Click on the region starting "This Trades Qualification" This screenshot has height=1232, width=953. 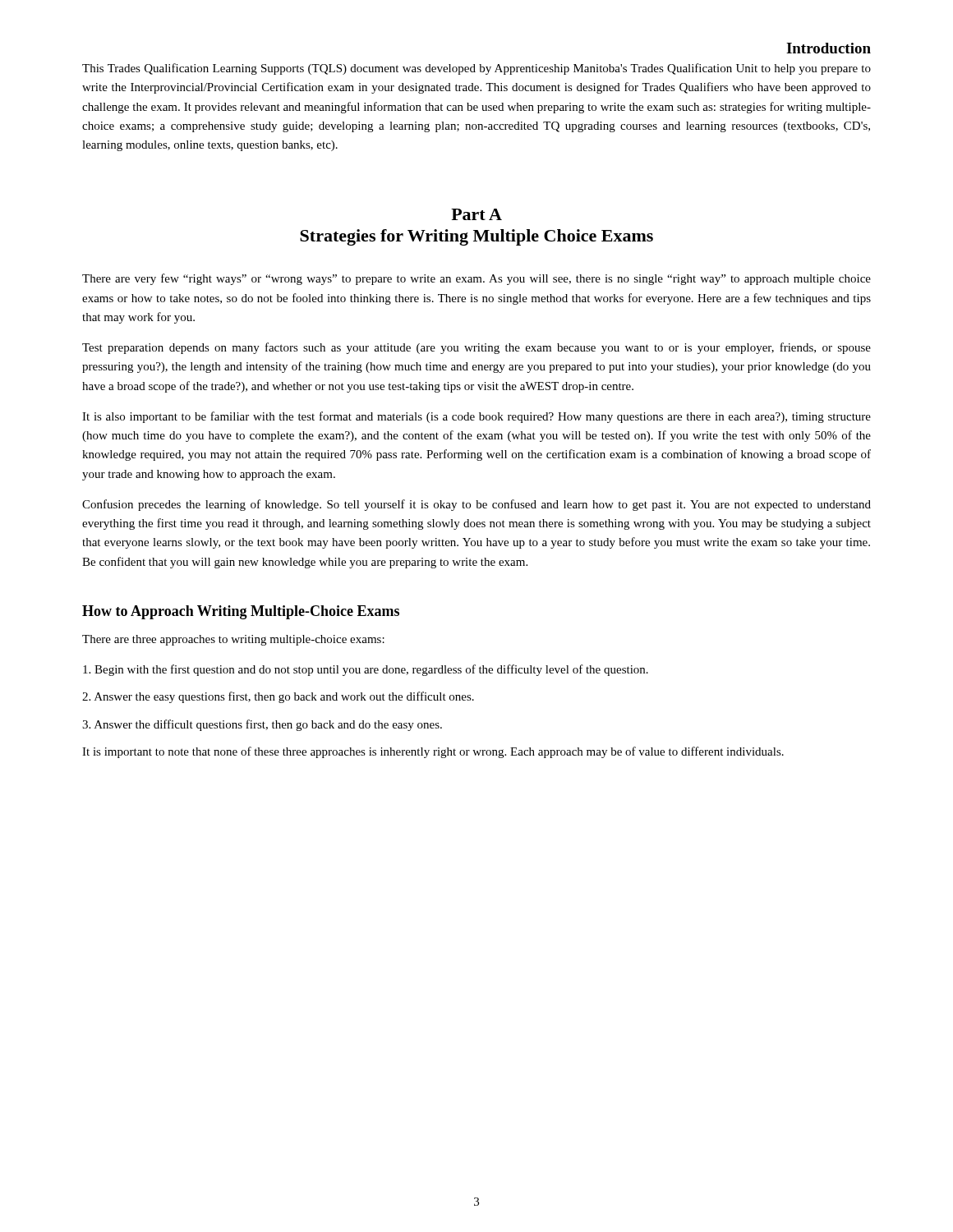pos(476,106)
